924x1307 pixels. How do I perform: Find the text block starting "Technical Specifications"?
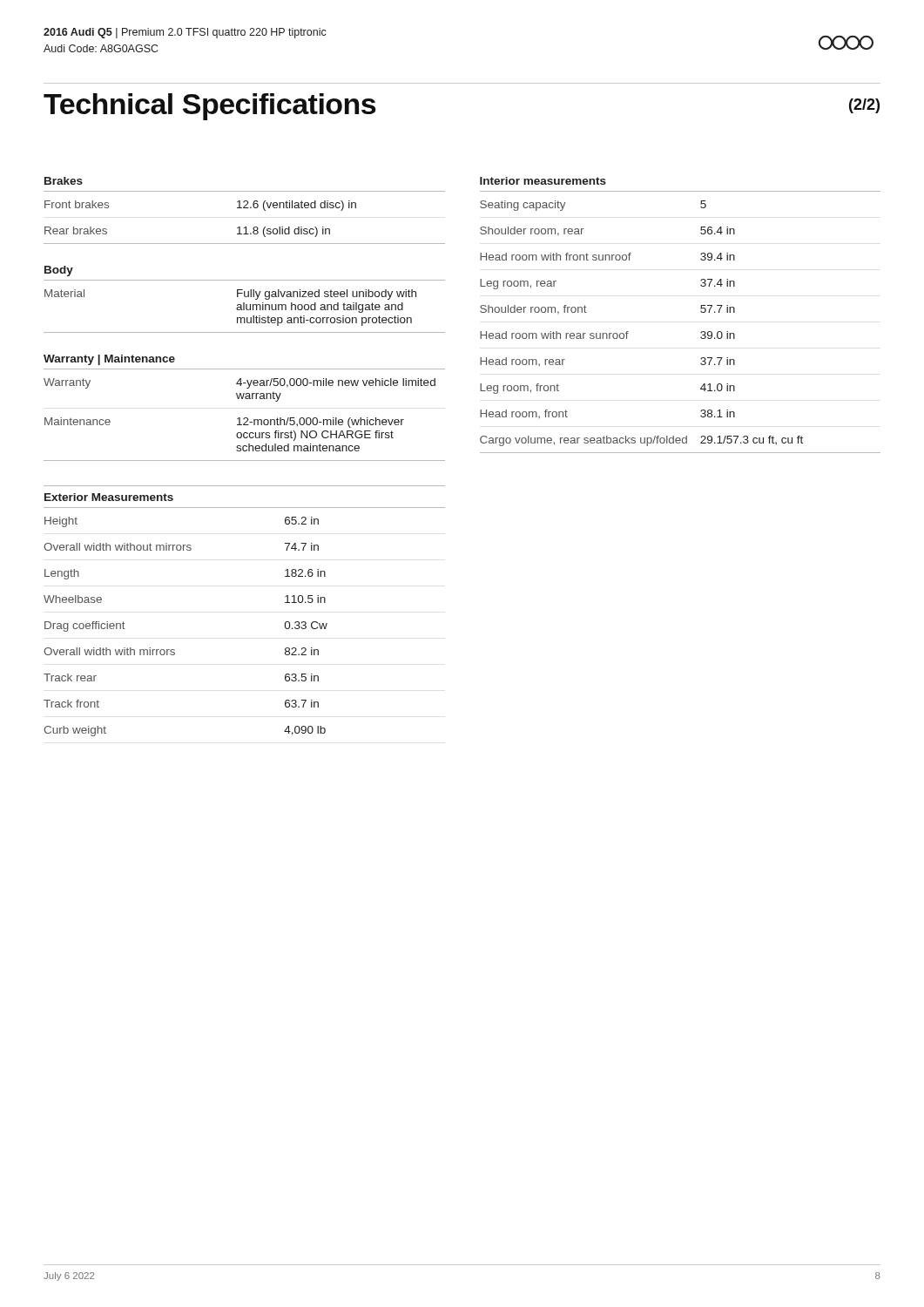coord(210,104)
